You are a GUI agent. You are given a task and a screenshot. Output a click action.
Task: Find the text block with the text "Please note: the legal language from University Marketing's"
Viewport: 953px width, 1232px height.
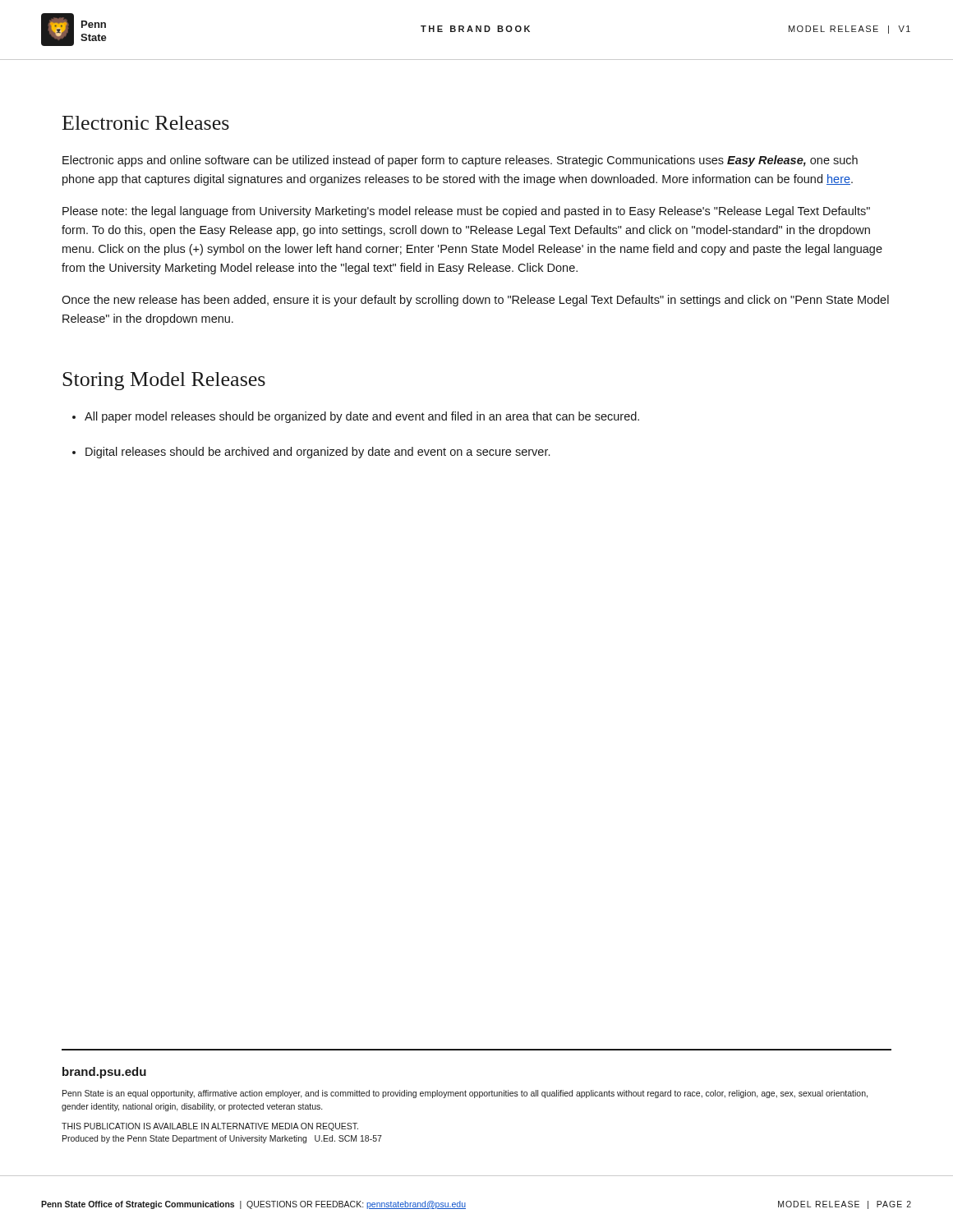coord(472,239)
